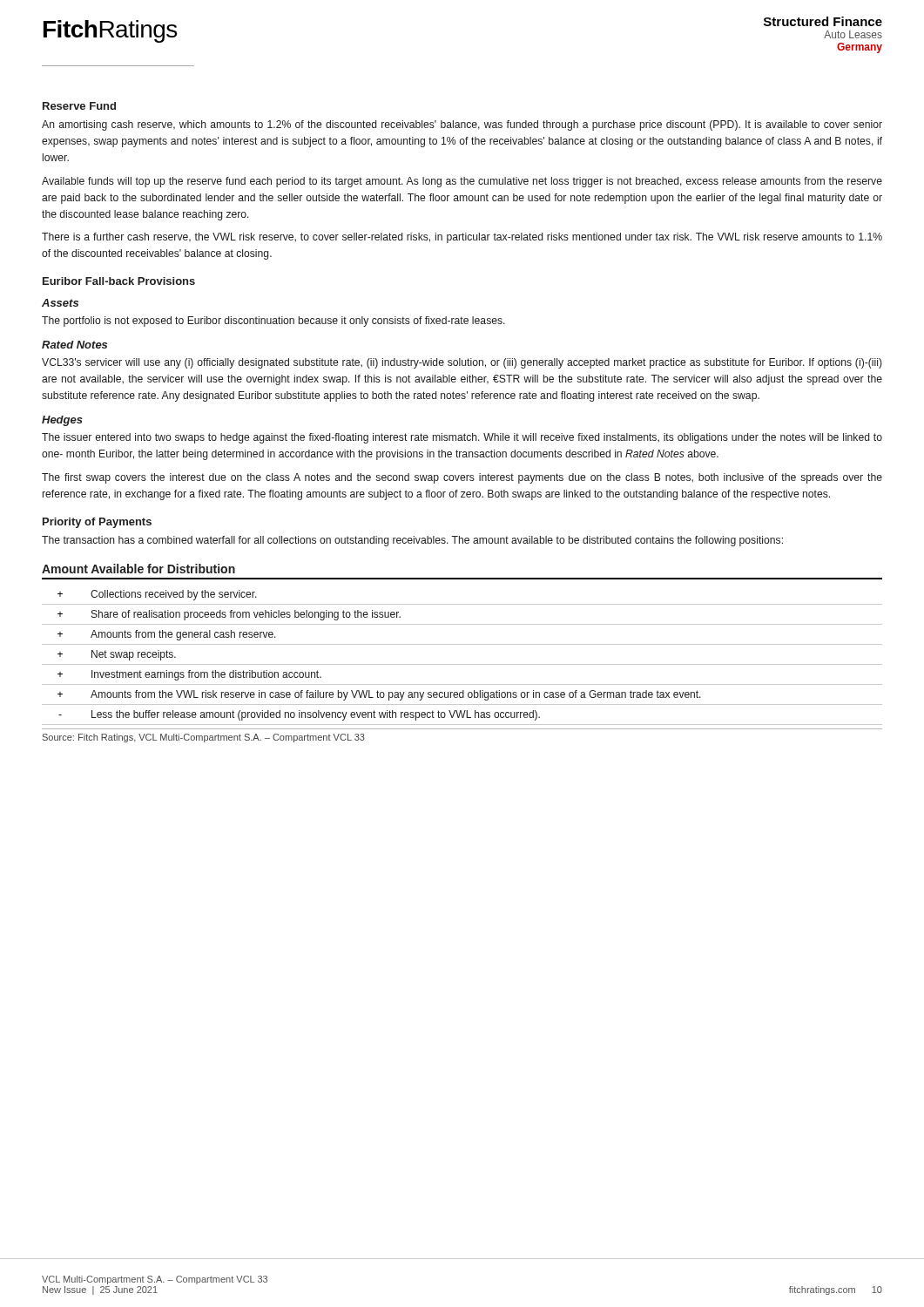Select the passage starting "The transaction has a combined"
The height and width of the screenshot is (1307, 924).
413,540
